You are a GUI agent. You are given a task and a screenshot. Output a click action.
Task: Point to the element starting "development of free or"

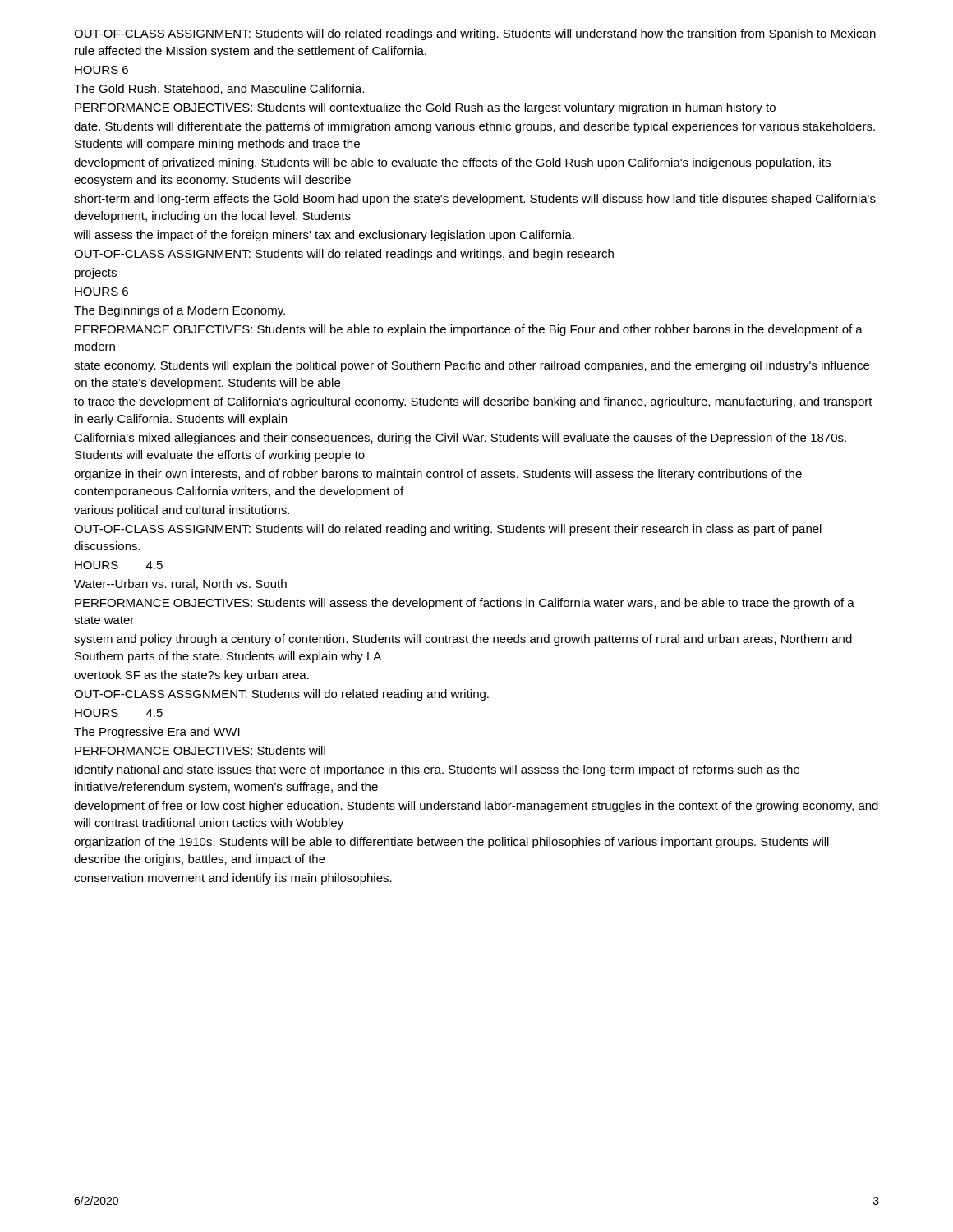476,814
